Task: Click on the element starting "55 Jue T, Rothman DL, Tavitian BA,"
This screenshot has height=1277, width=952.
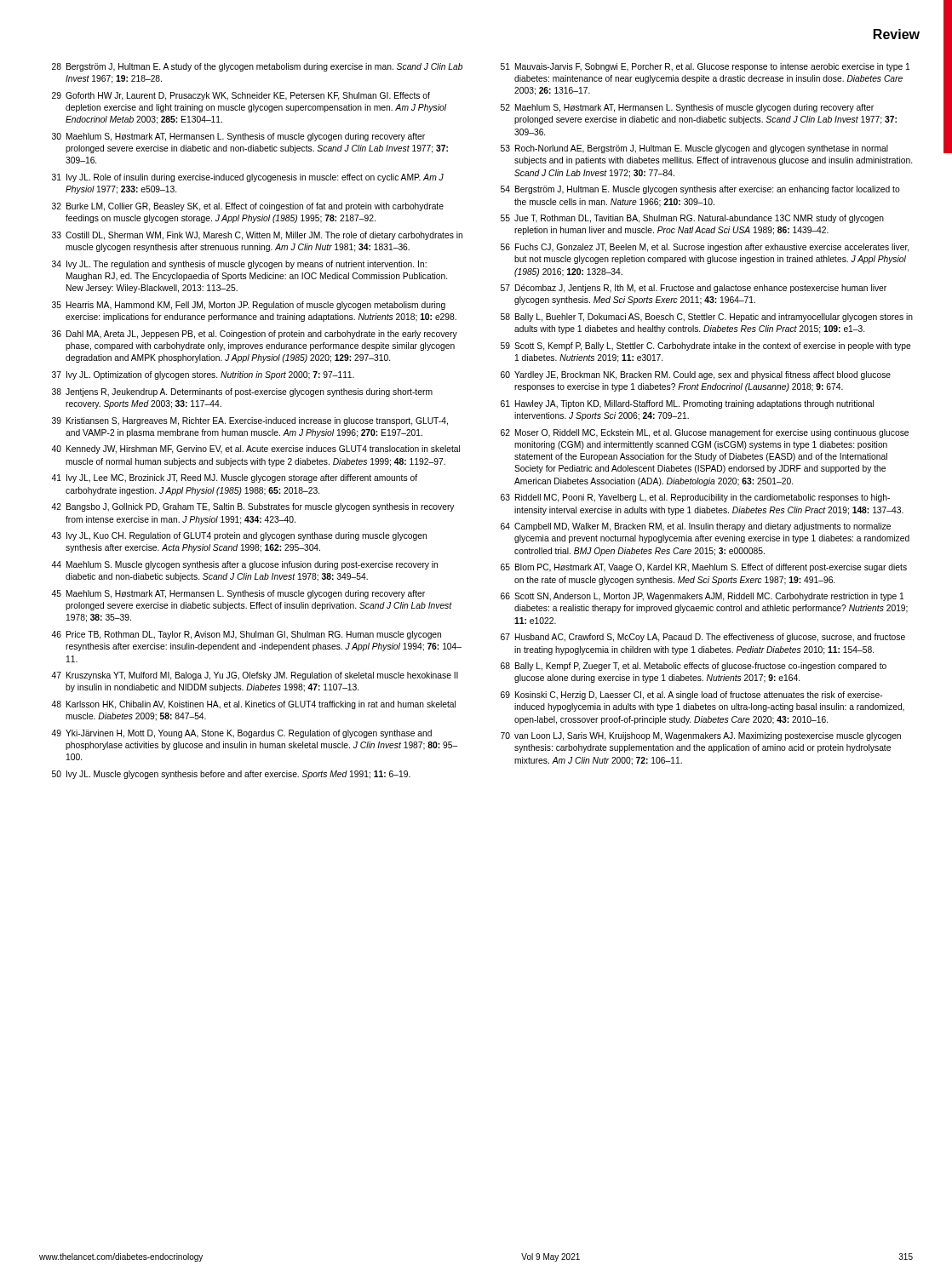Action: 700,225
